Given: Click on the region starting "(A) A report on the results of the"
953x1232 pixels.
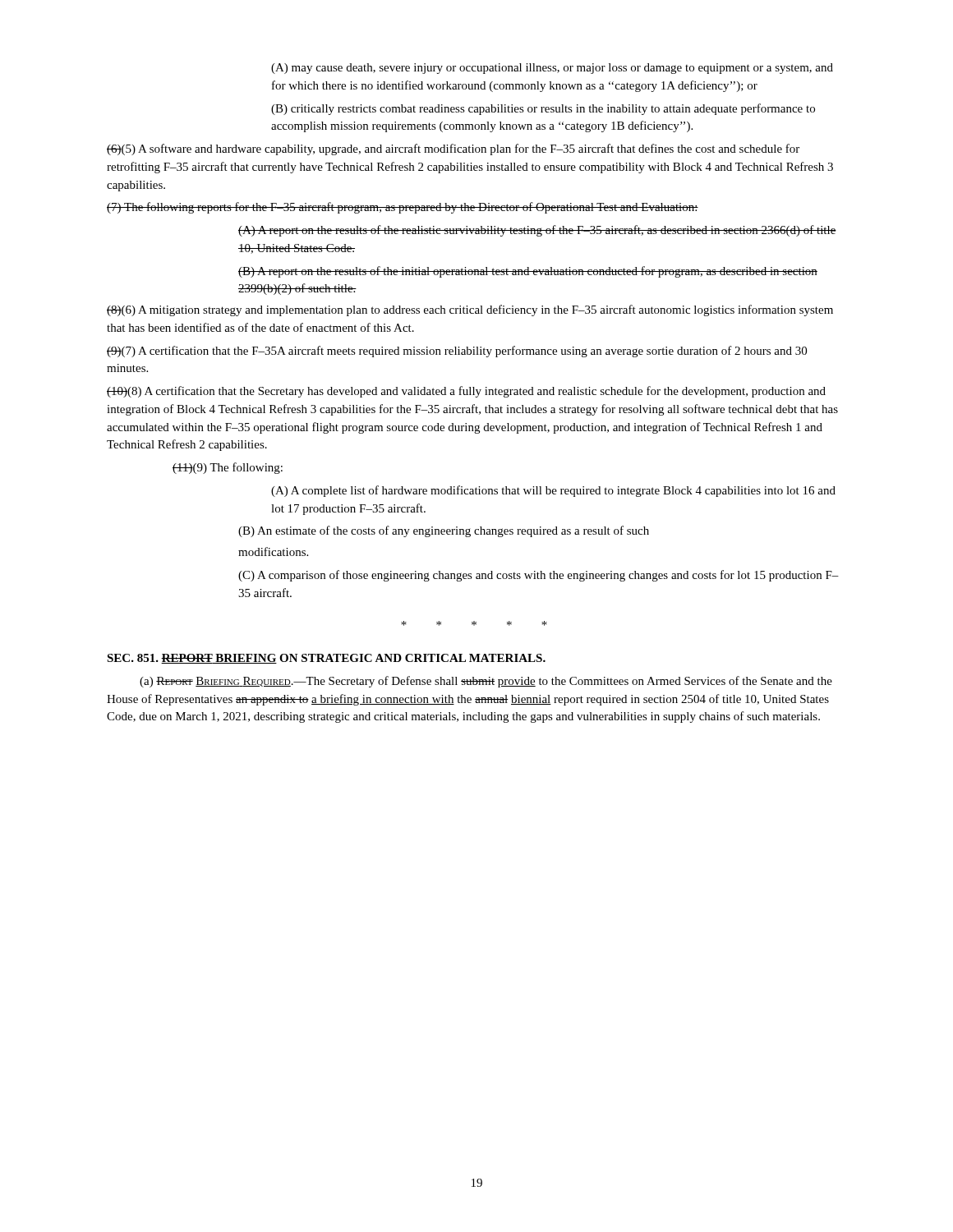Looking at the screenshot, I should [542, 240].
